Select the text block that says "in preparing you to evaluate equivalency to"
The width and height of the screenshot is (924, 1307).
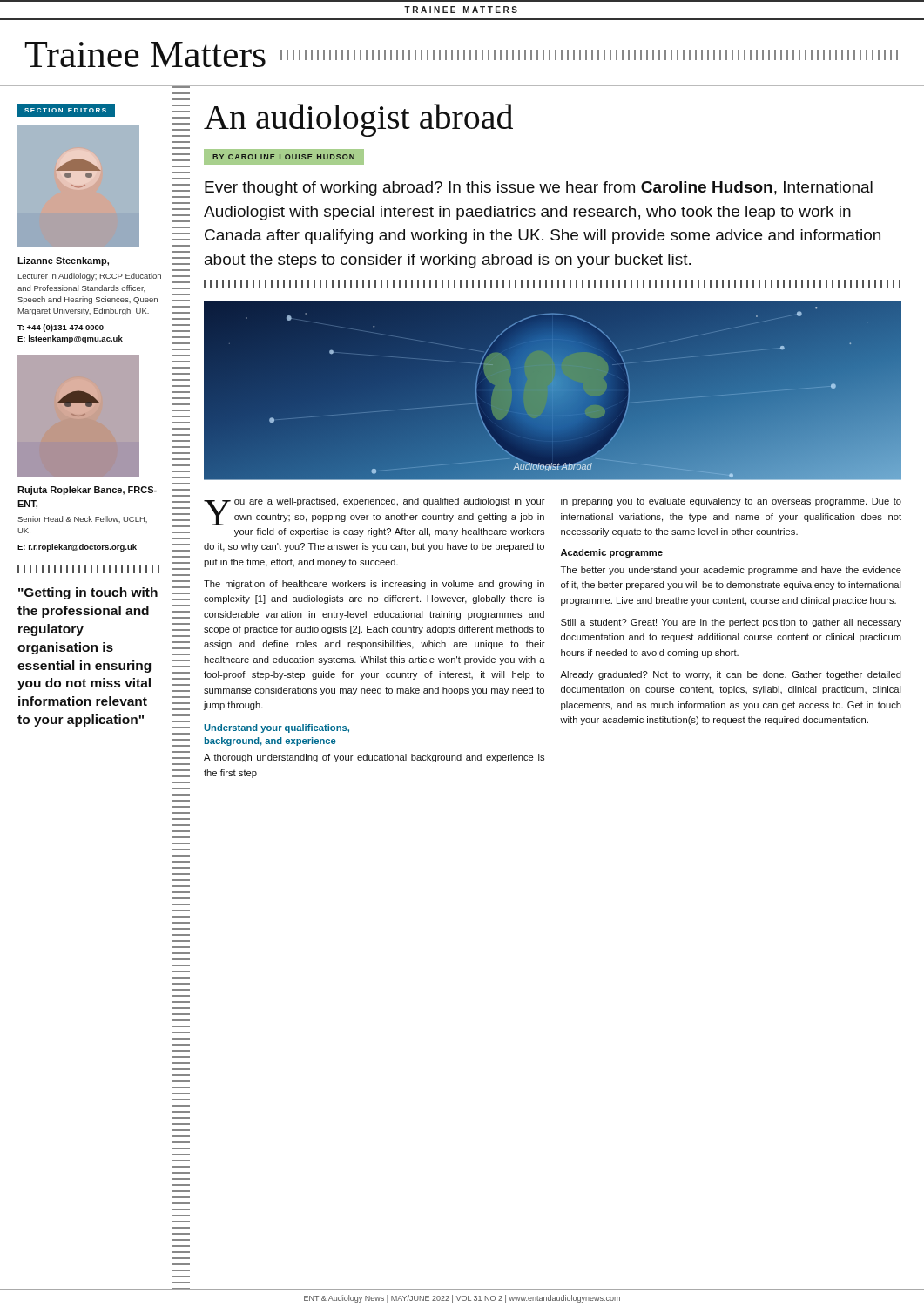731,611
